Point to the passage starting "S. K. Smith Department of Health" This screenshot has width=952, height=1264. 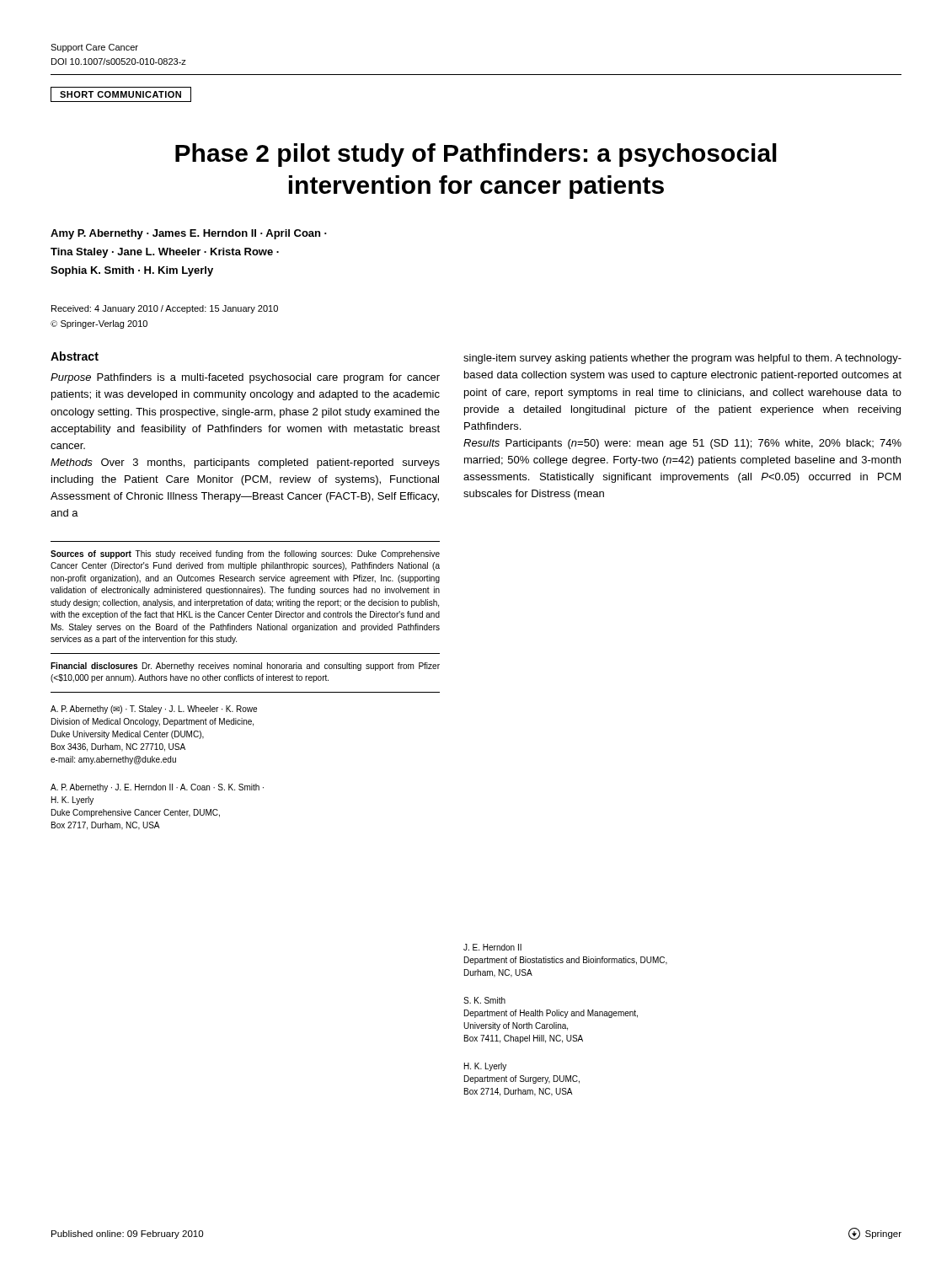click(x=551, y=1019)
